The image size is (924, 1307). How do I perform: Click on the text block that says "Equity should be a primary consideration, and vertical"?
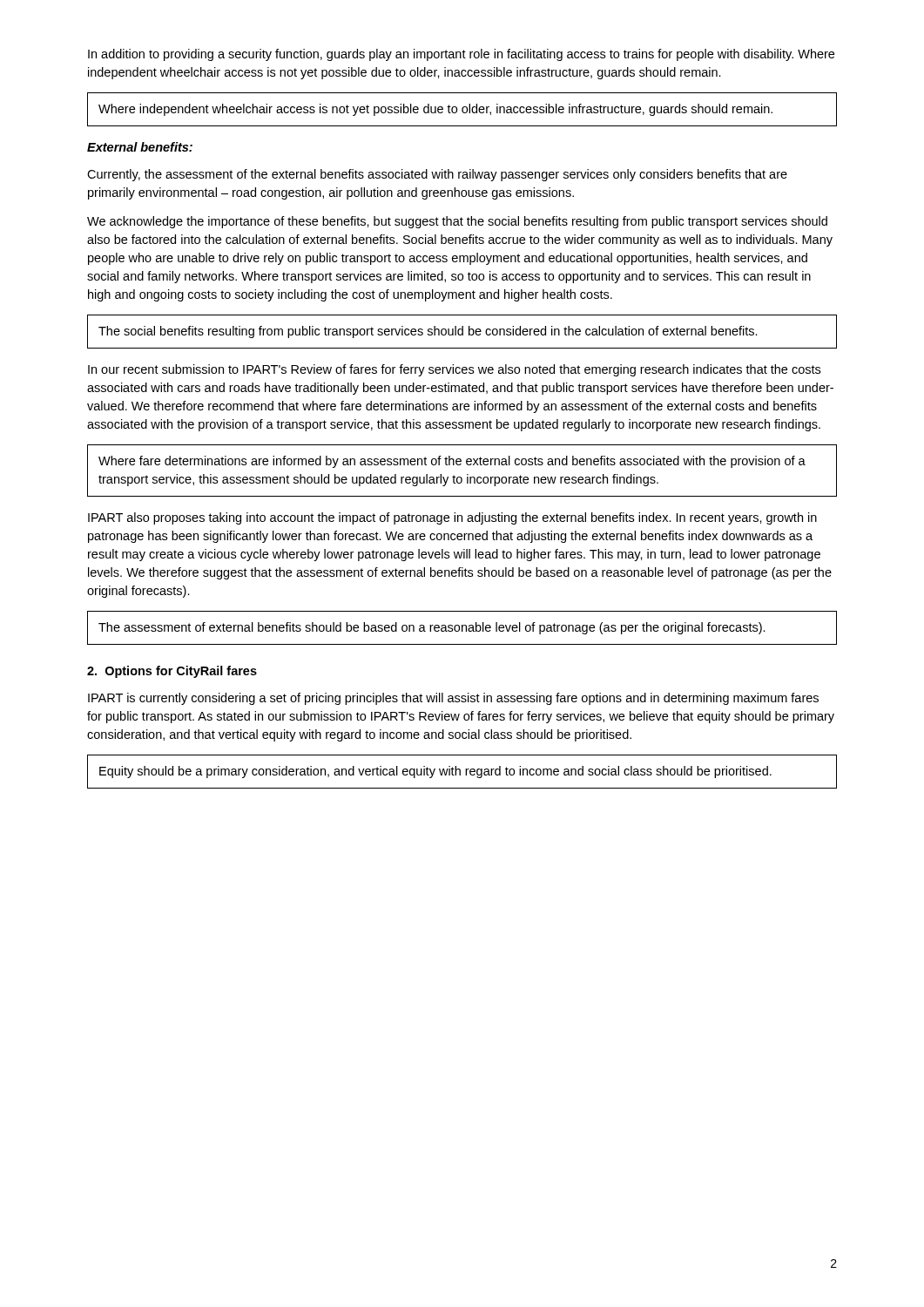(x=435, y=772)
